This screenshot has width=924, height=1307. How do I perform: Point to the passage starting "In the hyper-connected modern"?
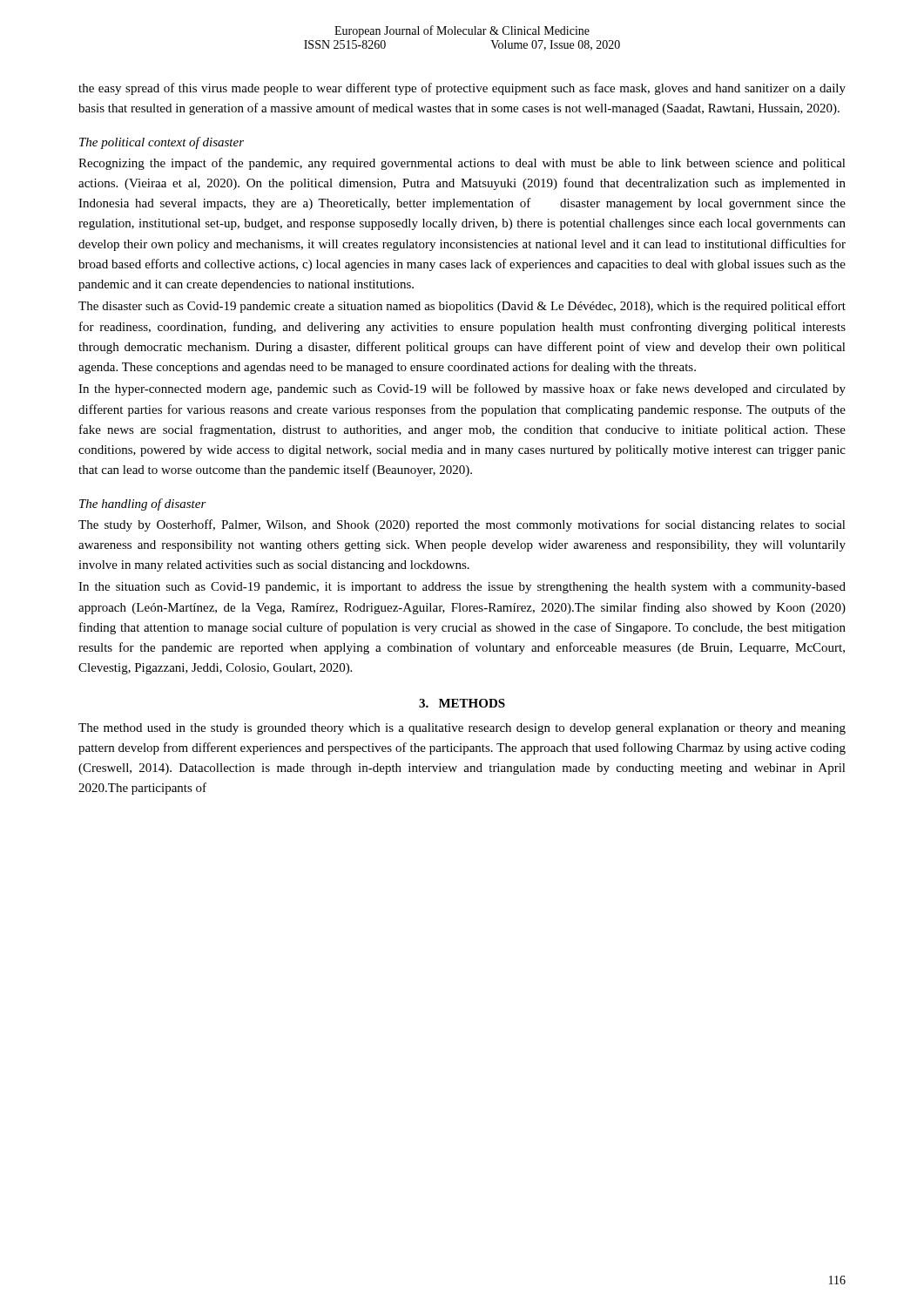(x=462, y=430)
